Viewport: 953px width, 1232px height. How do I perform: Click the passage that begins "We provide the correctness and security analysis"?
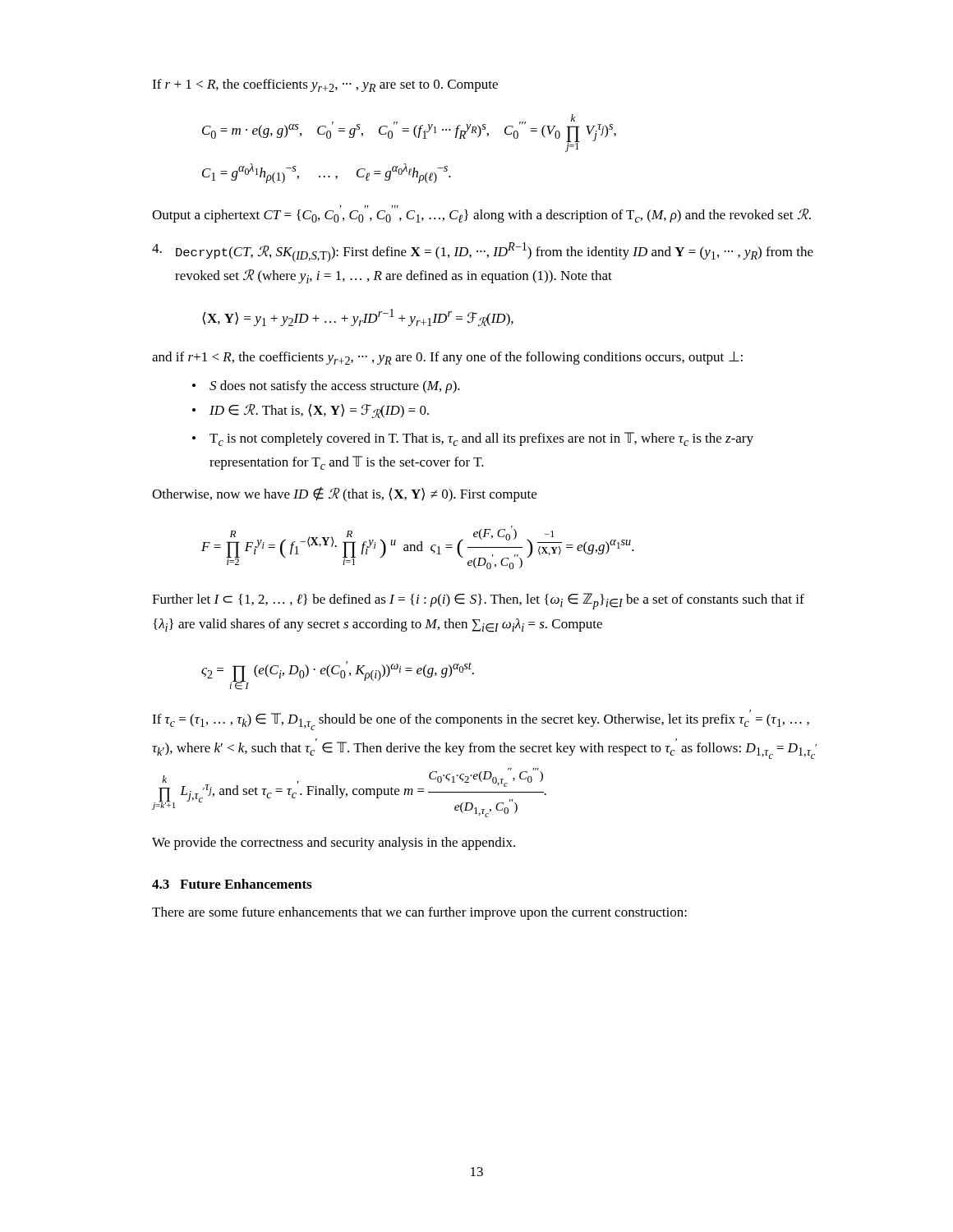[334, 843]
